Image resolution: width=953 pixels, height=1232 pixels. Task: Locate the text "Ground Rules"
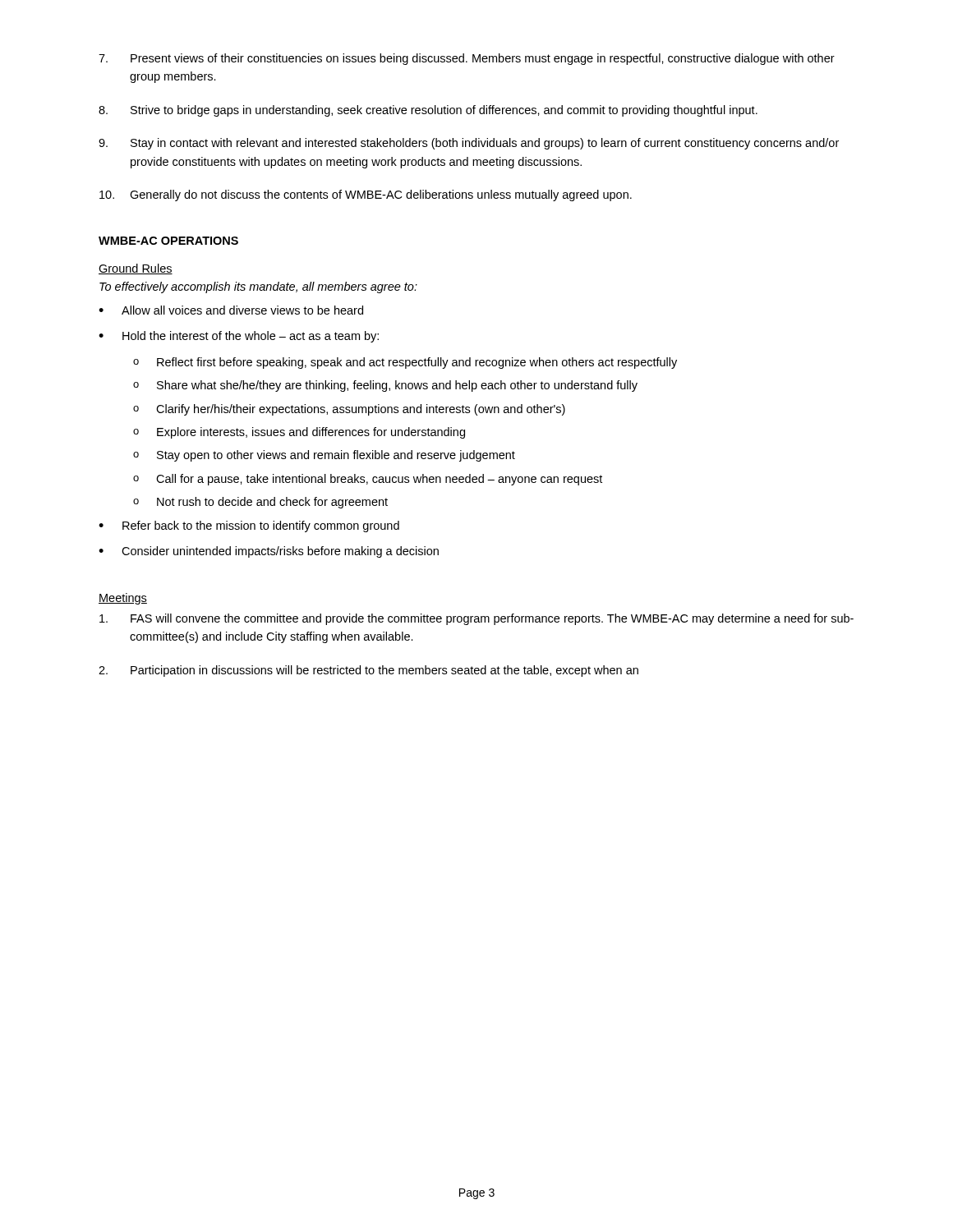[135, 268]
